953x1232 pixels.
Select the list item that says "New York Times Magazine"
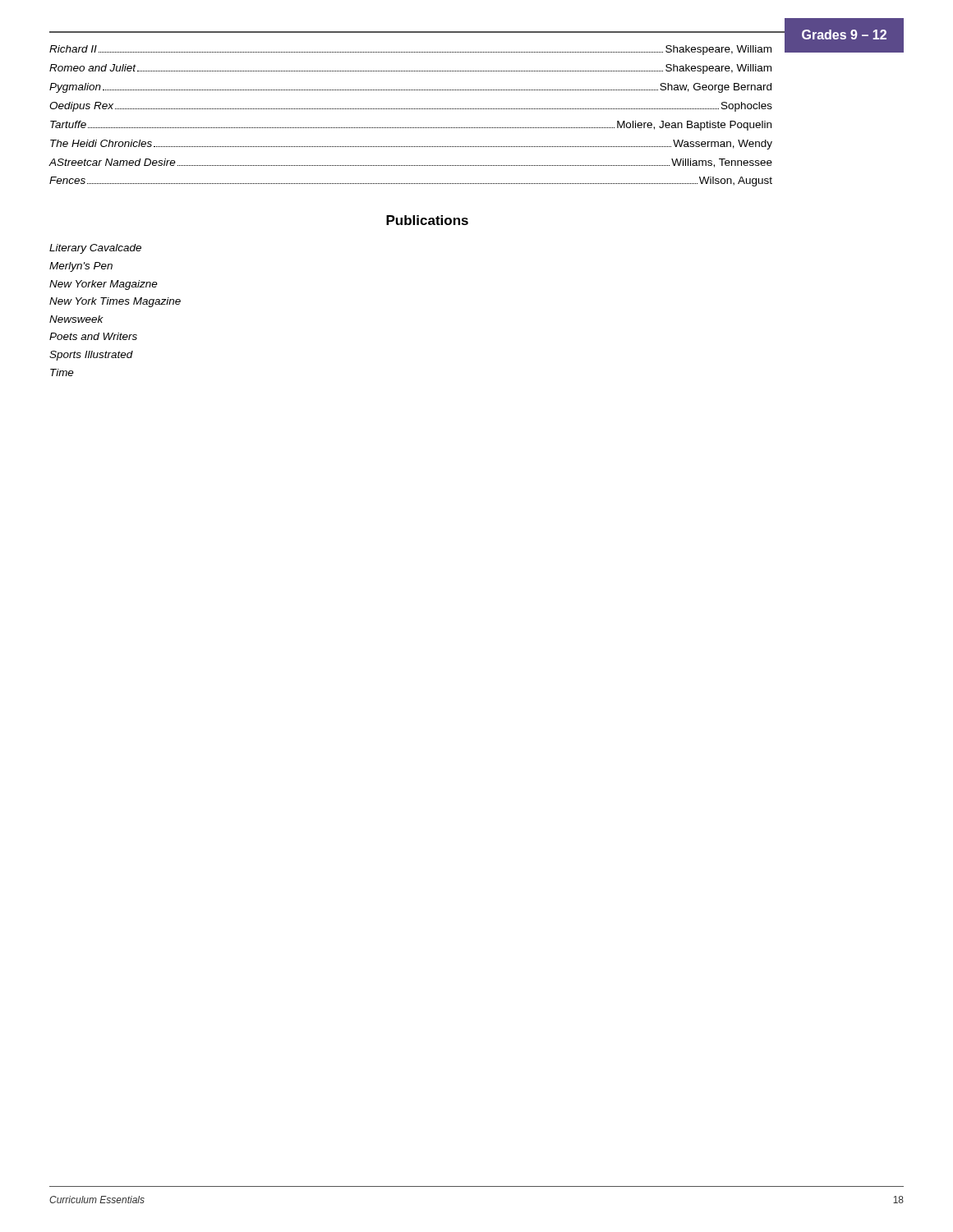(x=115, y=301)
